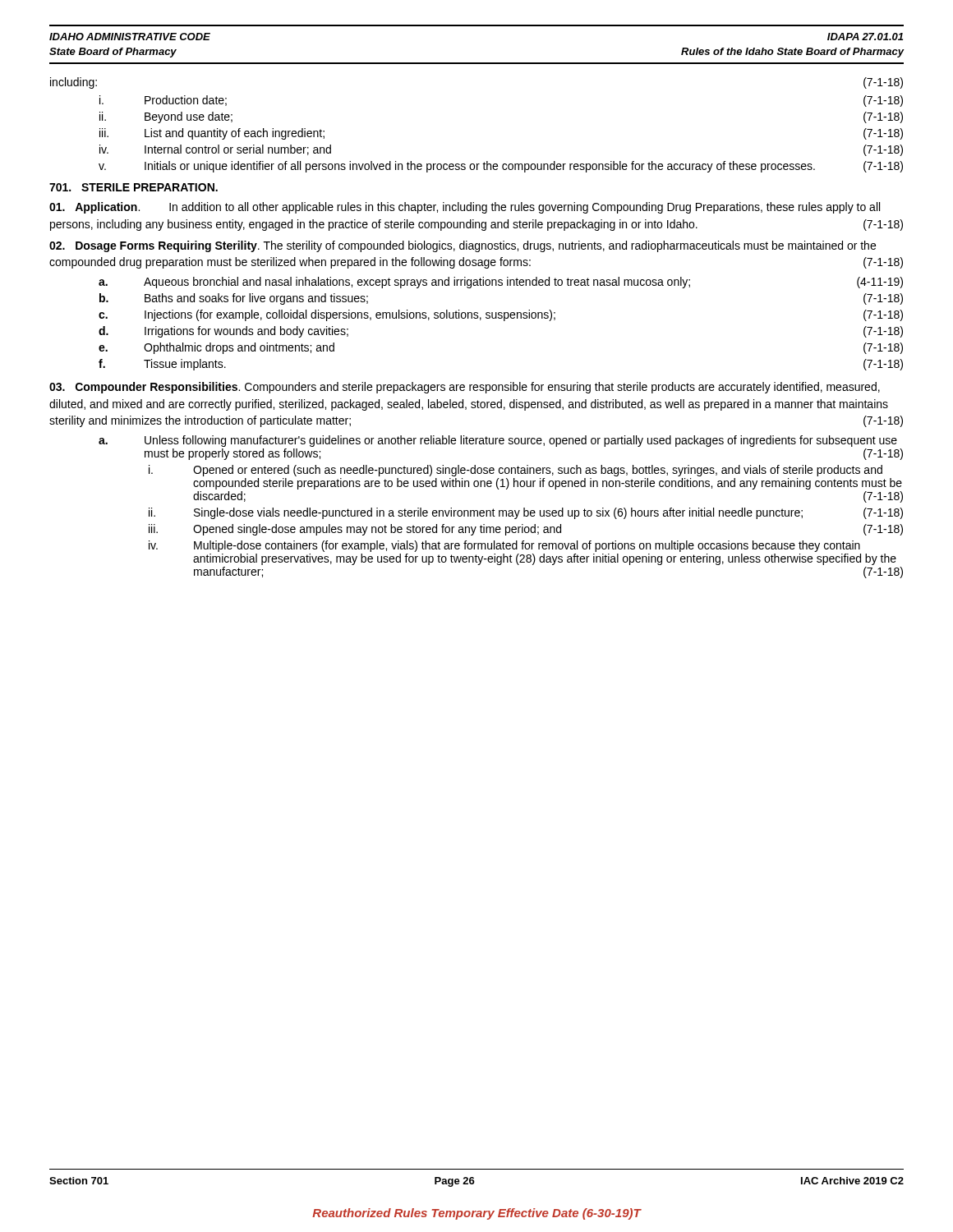Locate the text "d. Irrigations for wounds and body cavities;(7-1-18)"

[501, 331]
